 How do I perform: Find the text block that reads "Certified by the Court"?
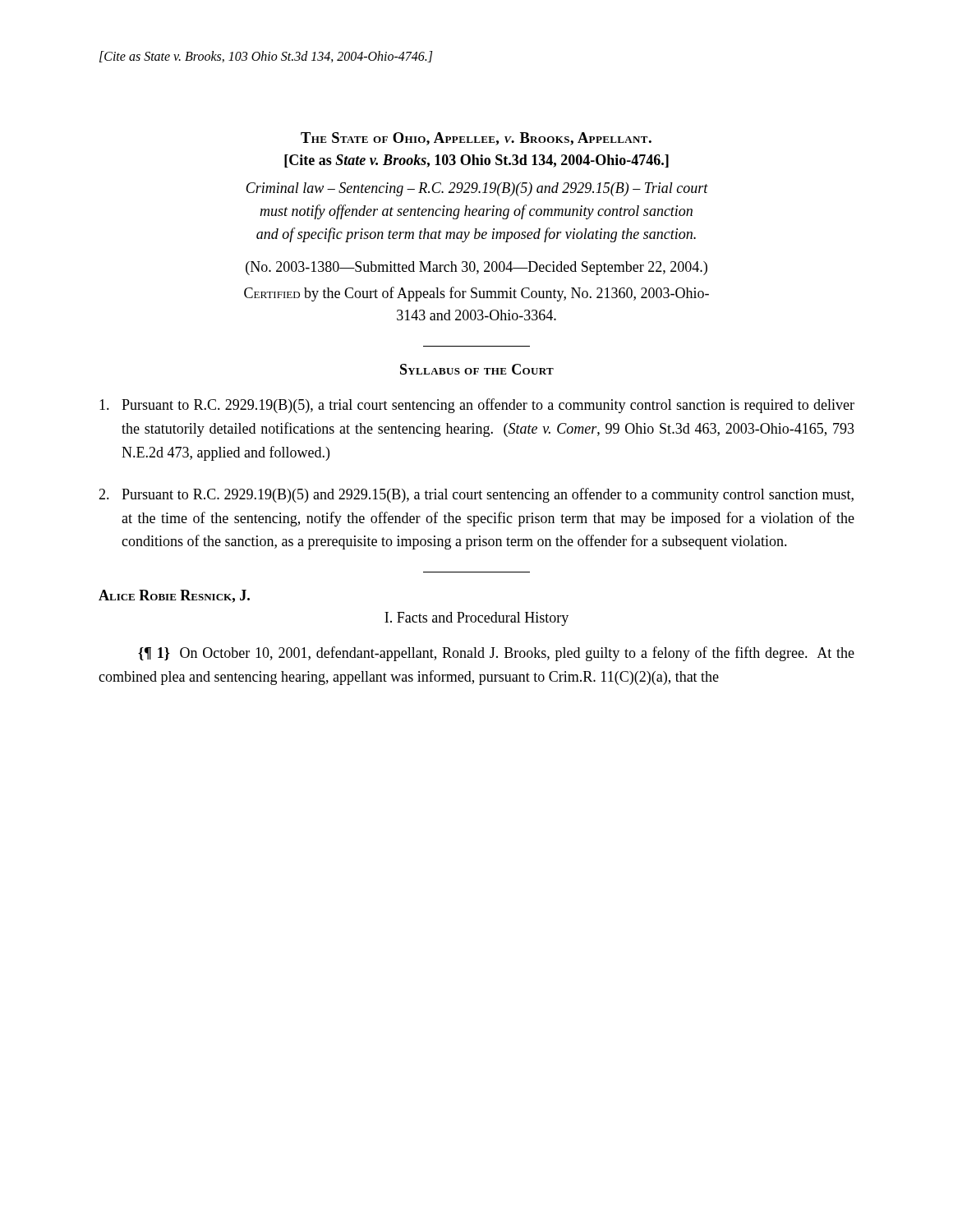(476, 305)
